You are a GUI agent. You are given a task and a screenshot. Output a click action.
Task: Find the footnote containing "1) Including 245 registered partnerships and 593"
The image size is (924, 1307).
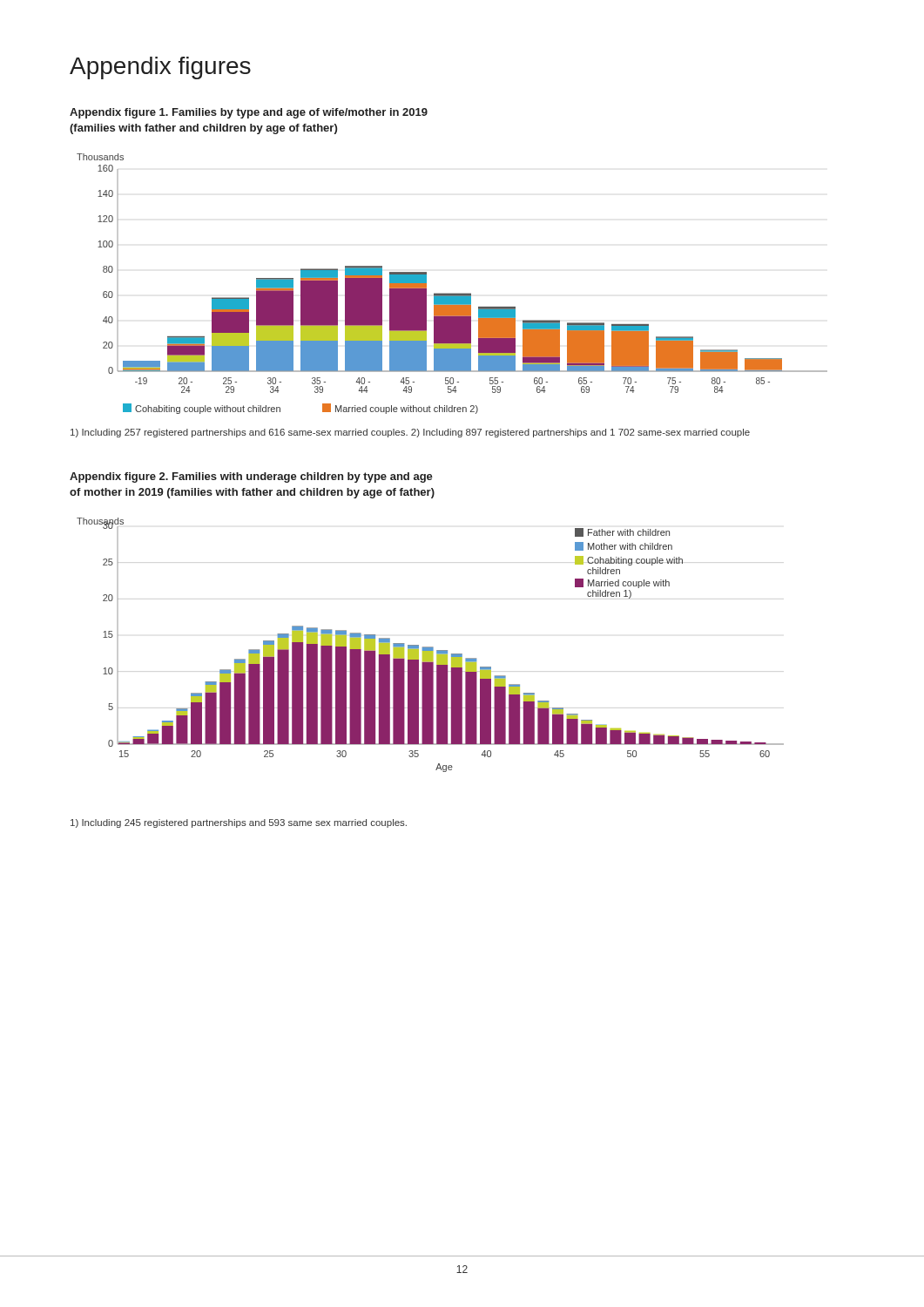pyautogui.click(x=239, y=822)
